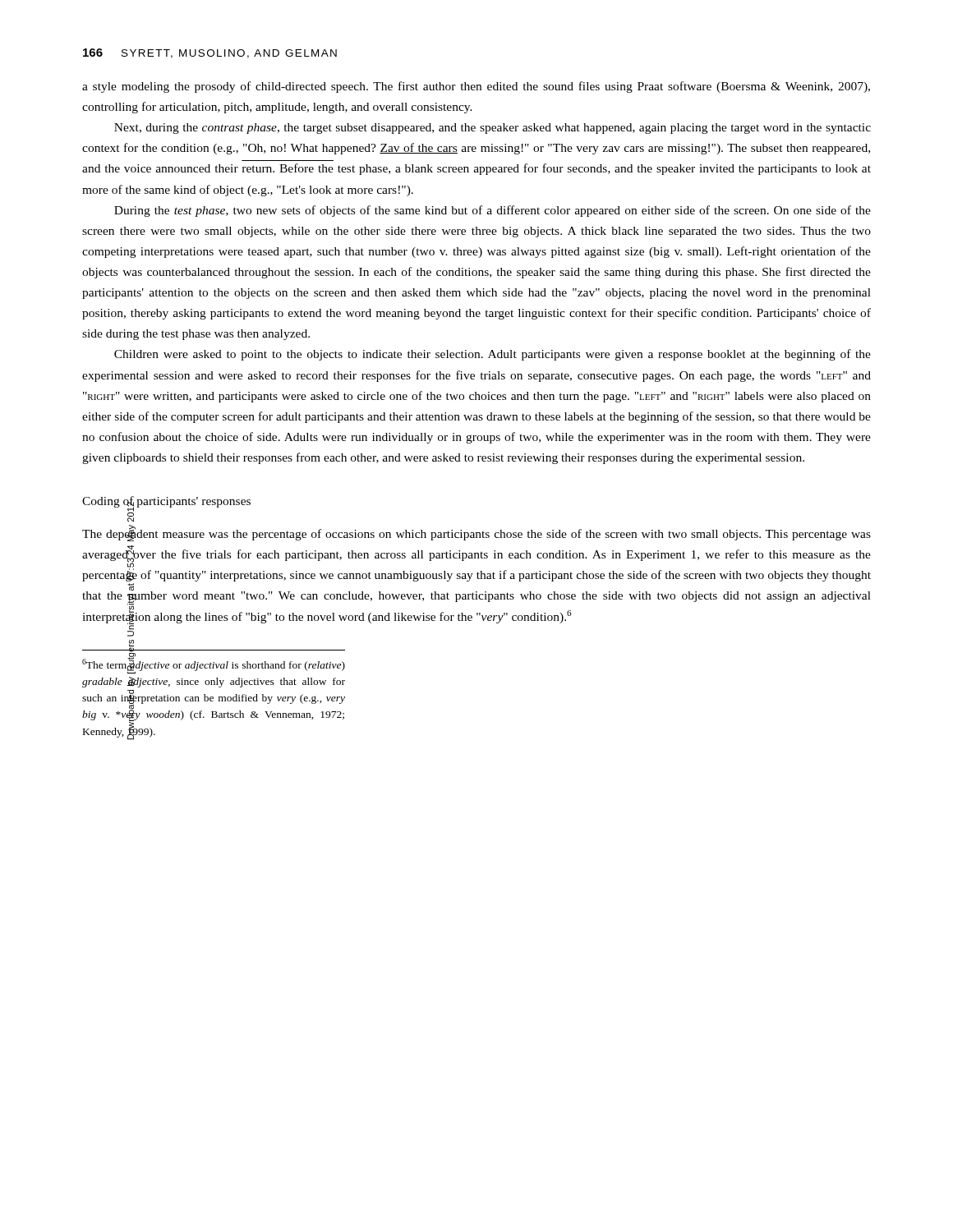Click on the text block containing "Next, during the contrast phase, the target"
This screenshot has width=953, height=1232.
click(x=476, y=158)
